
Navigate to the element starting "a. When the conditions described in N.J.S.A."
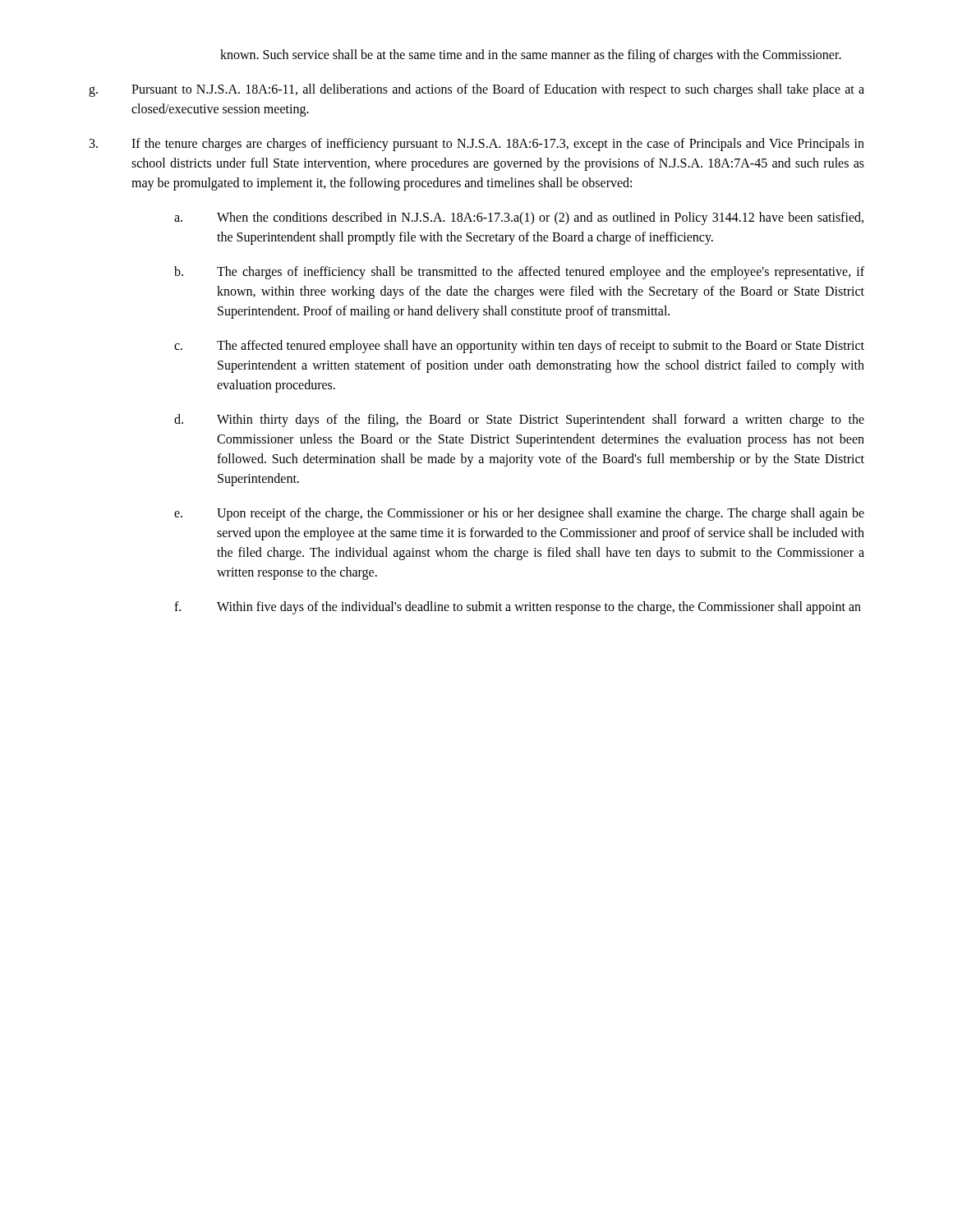click(519, 228)
